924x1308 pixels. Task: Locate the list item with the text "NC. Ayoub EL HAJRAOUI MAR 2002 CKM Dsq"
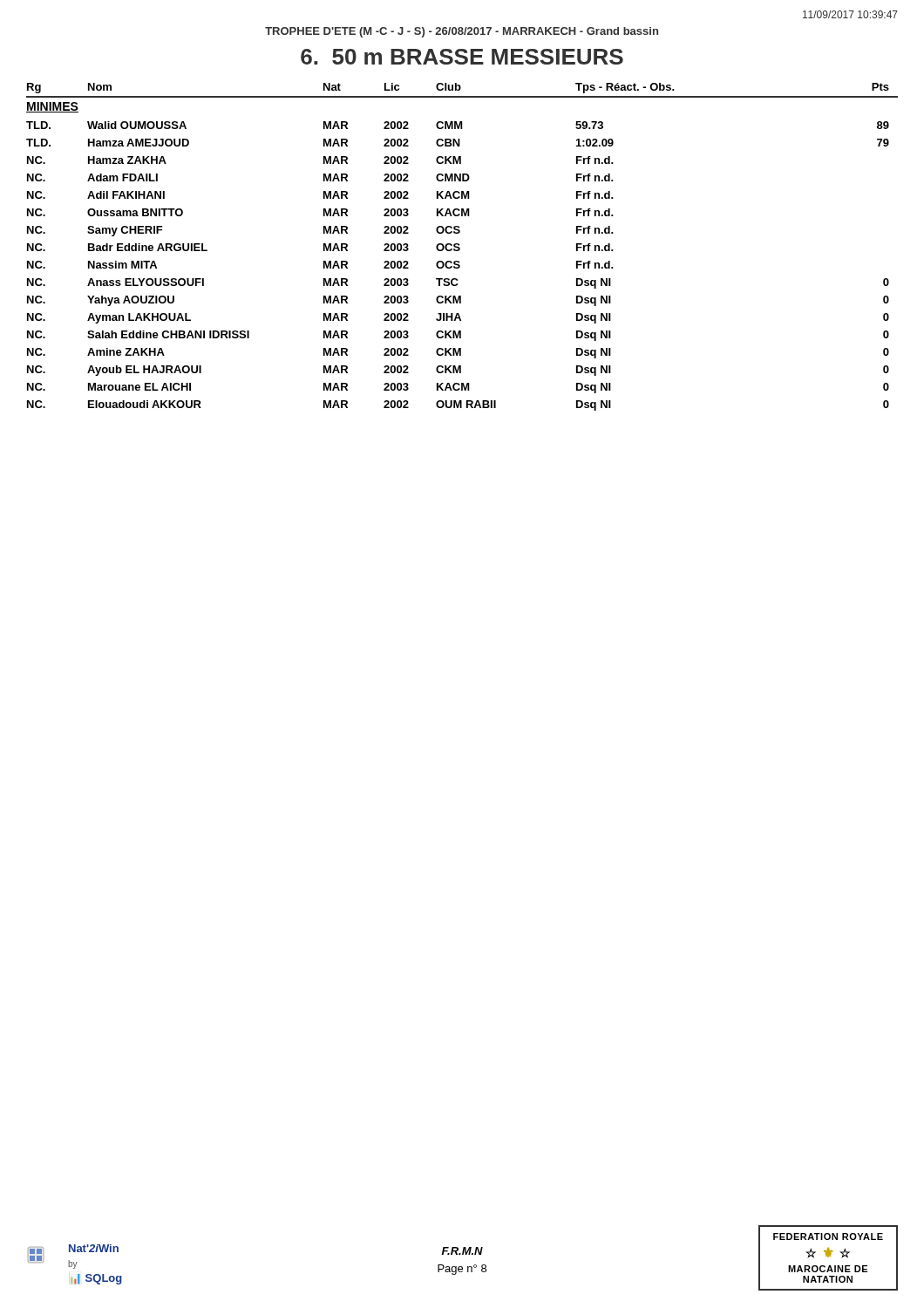pyautogui.click(x=458, y=369)
